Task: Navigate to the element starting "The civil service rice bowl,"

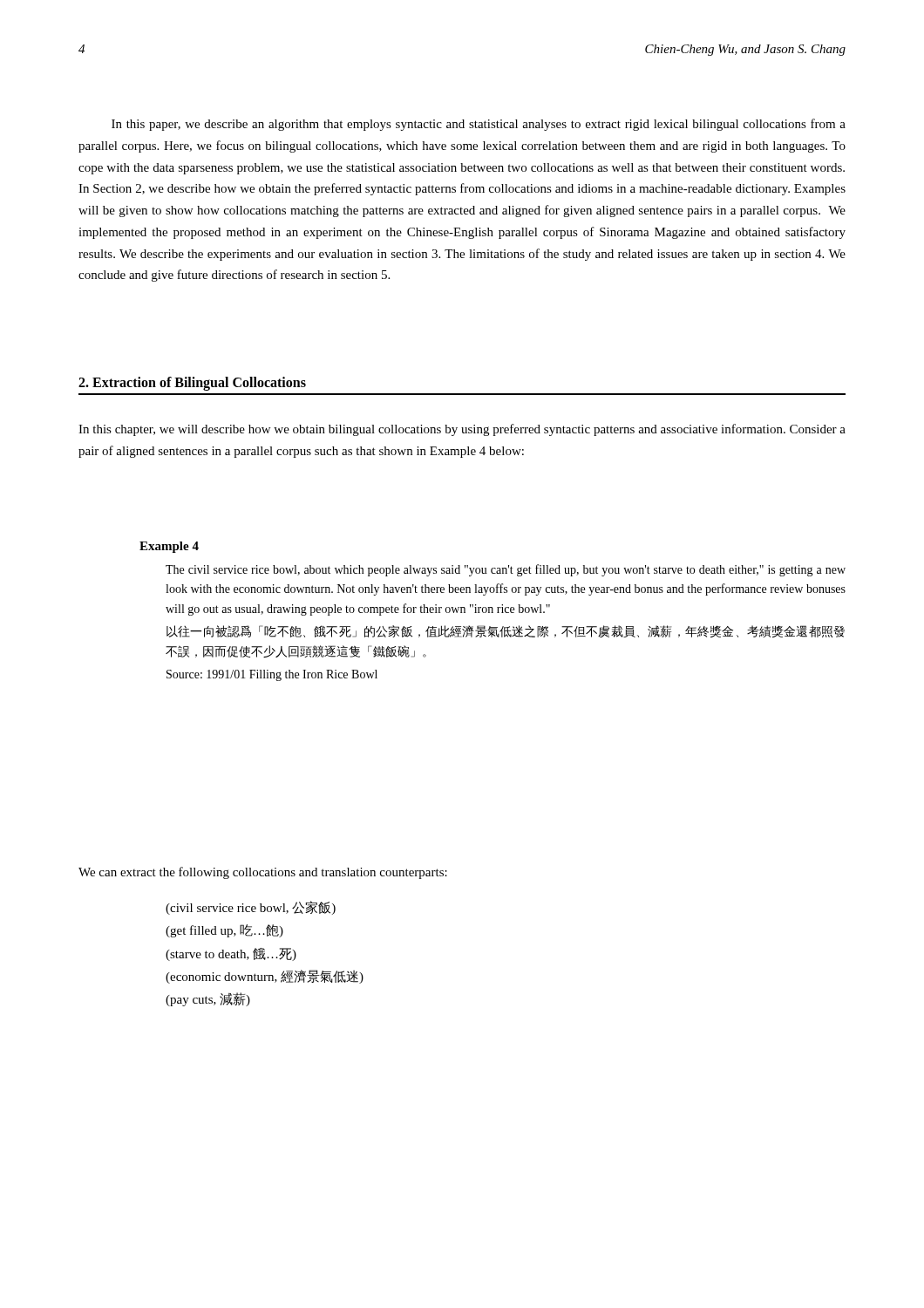Action: tap(506, 623)
